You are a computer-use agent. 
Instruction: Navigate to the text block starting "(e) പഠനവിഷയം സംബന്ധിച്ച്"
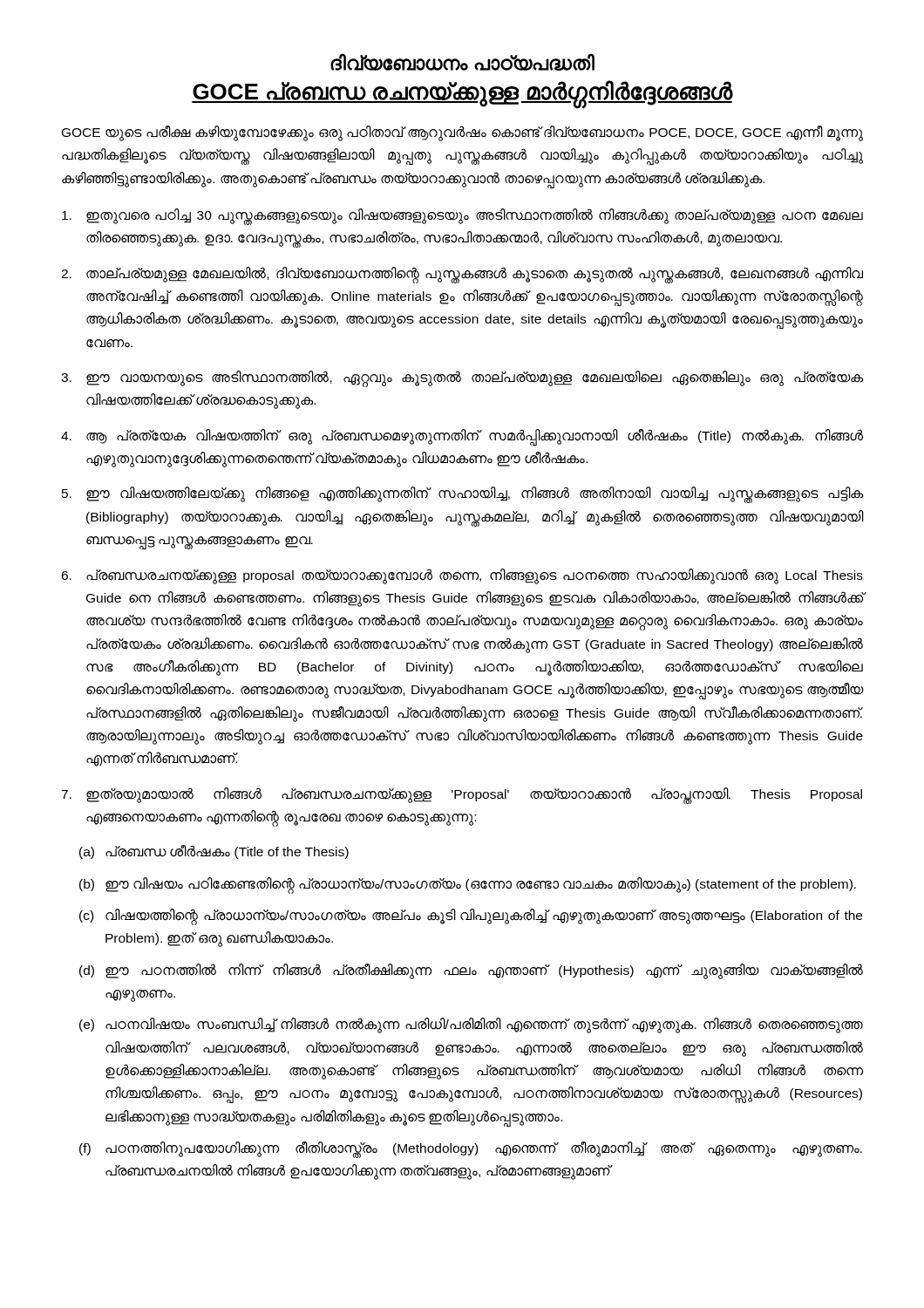click(x=471, y=1071)
